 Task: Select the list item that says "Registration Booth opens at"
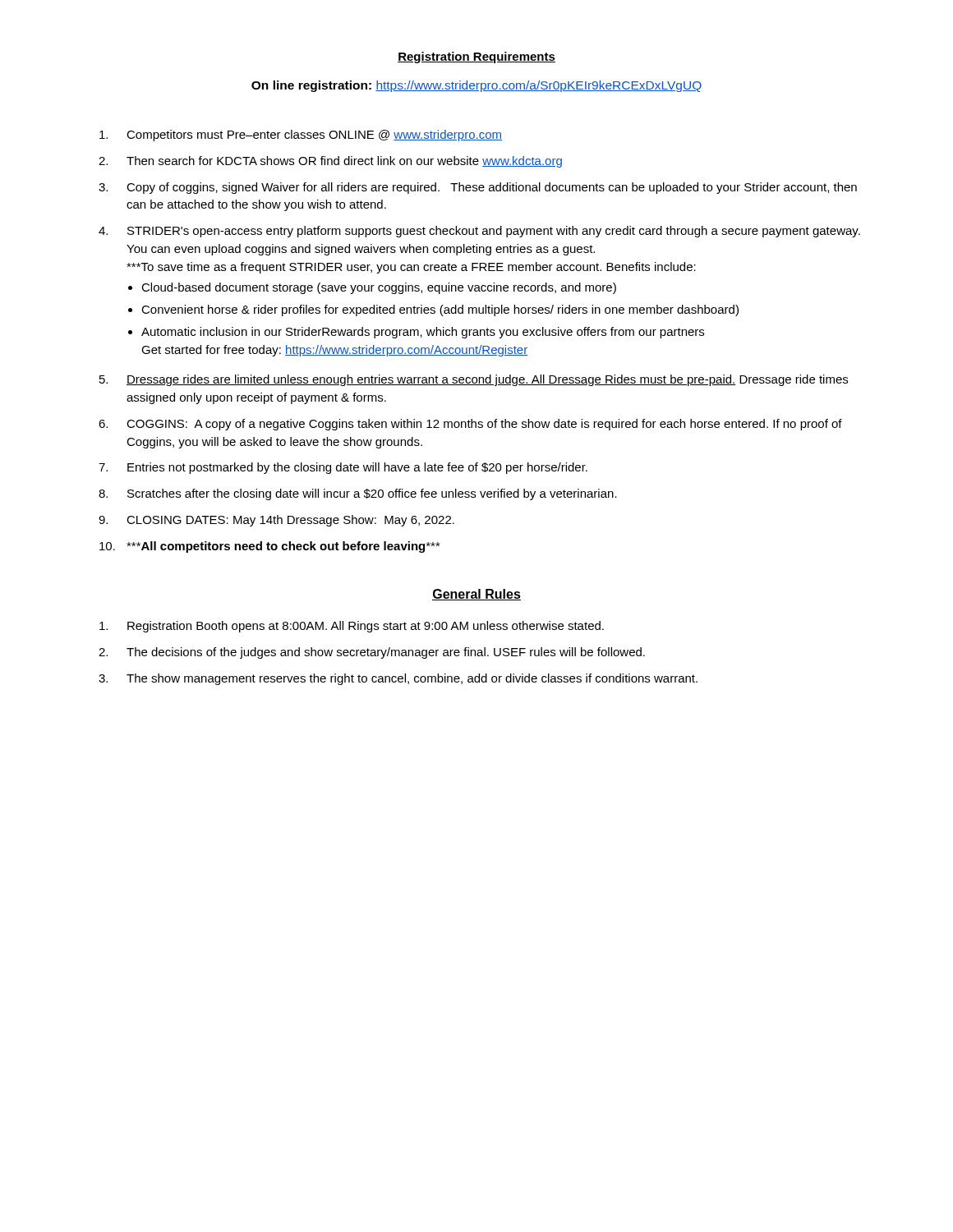pyautogui.click(x=499, y=626)
